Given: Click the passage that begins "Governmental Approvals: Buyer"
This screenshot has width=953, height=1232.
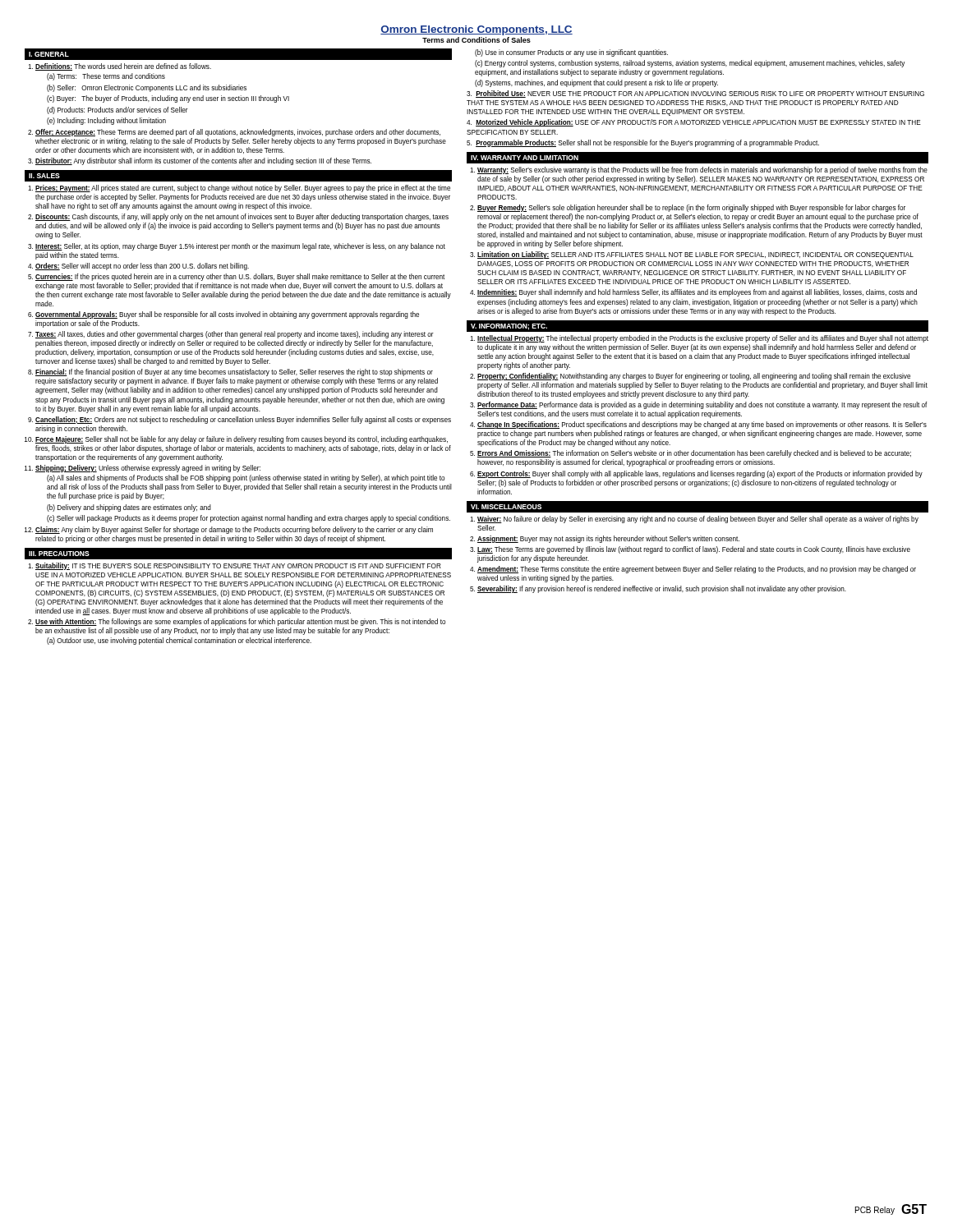Looking at the screenshot, I should (x=227, y=319).
